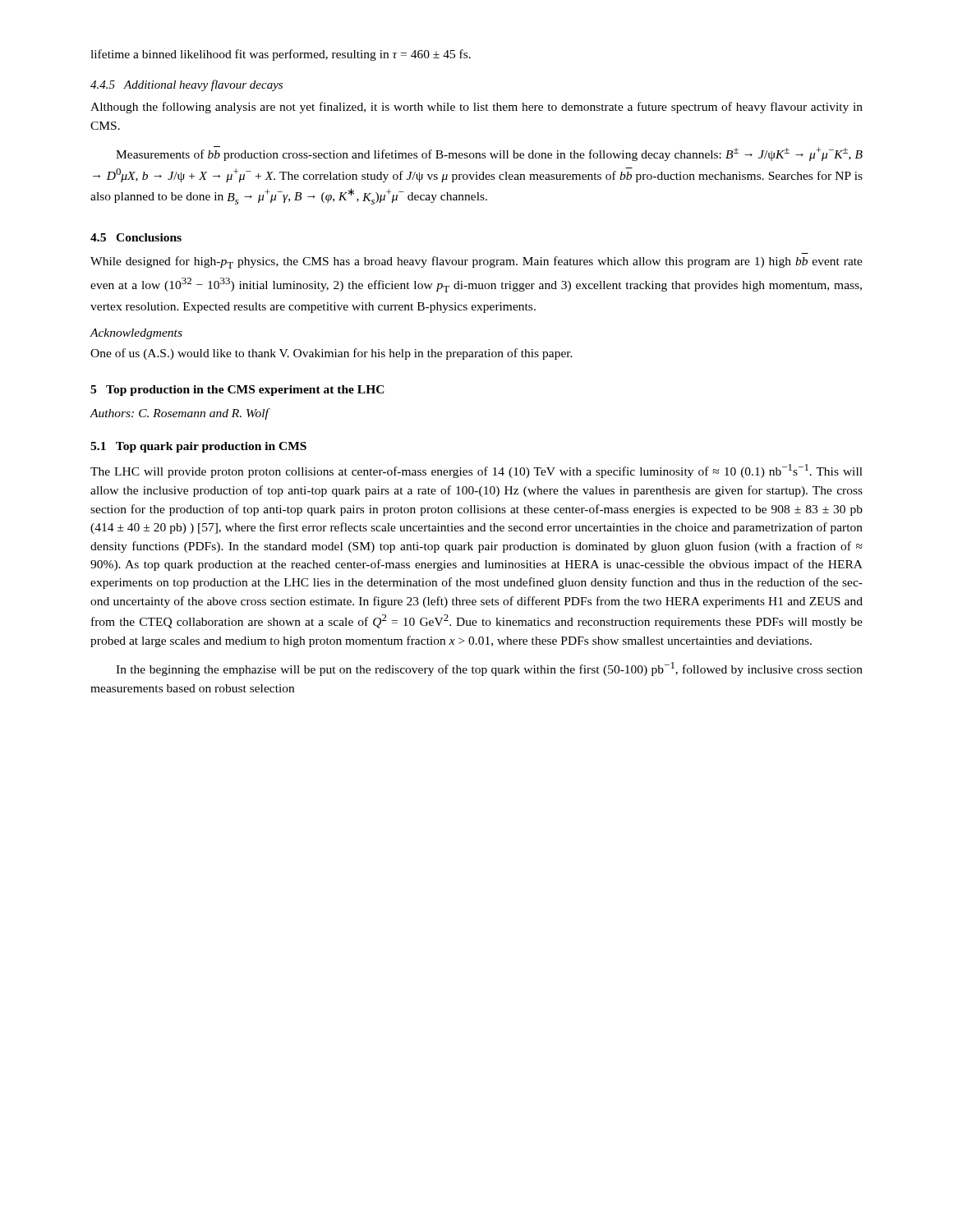The image size is (953, 1232).
Task: Point to the block beginning "Although the following analysis are not yet finalized,"
Action: pyautogui.click(x=476, y=116)
